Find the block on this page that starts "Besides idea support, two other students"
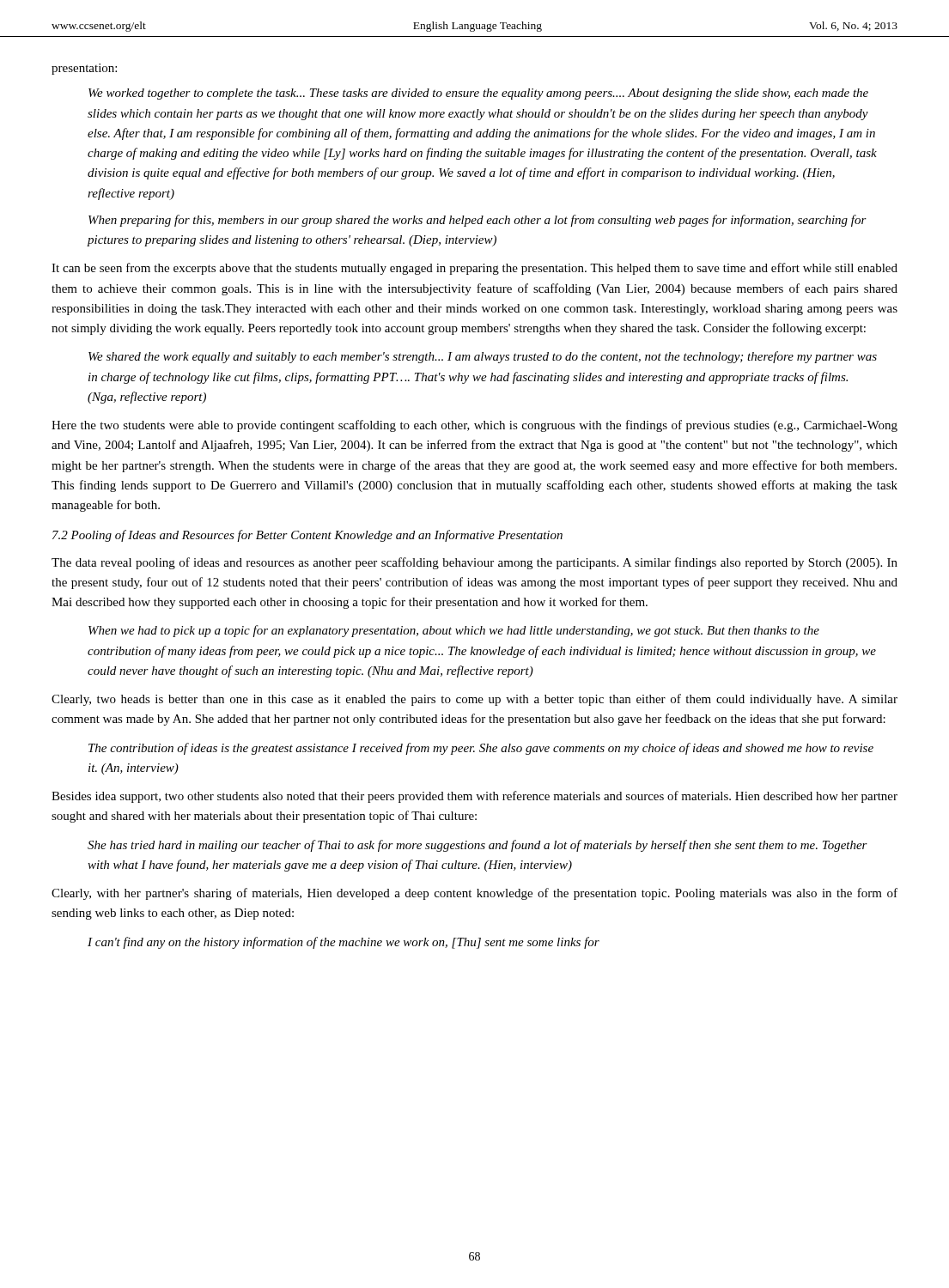This screenshot has height=1288, width=949. 474,806
